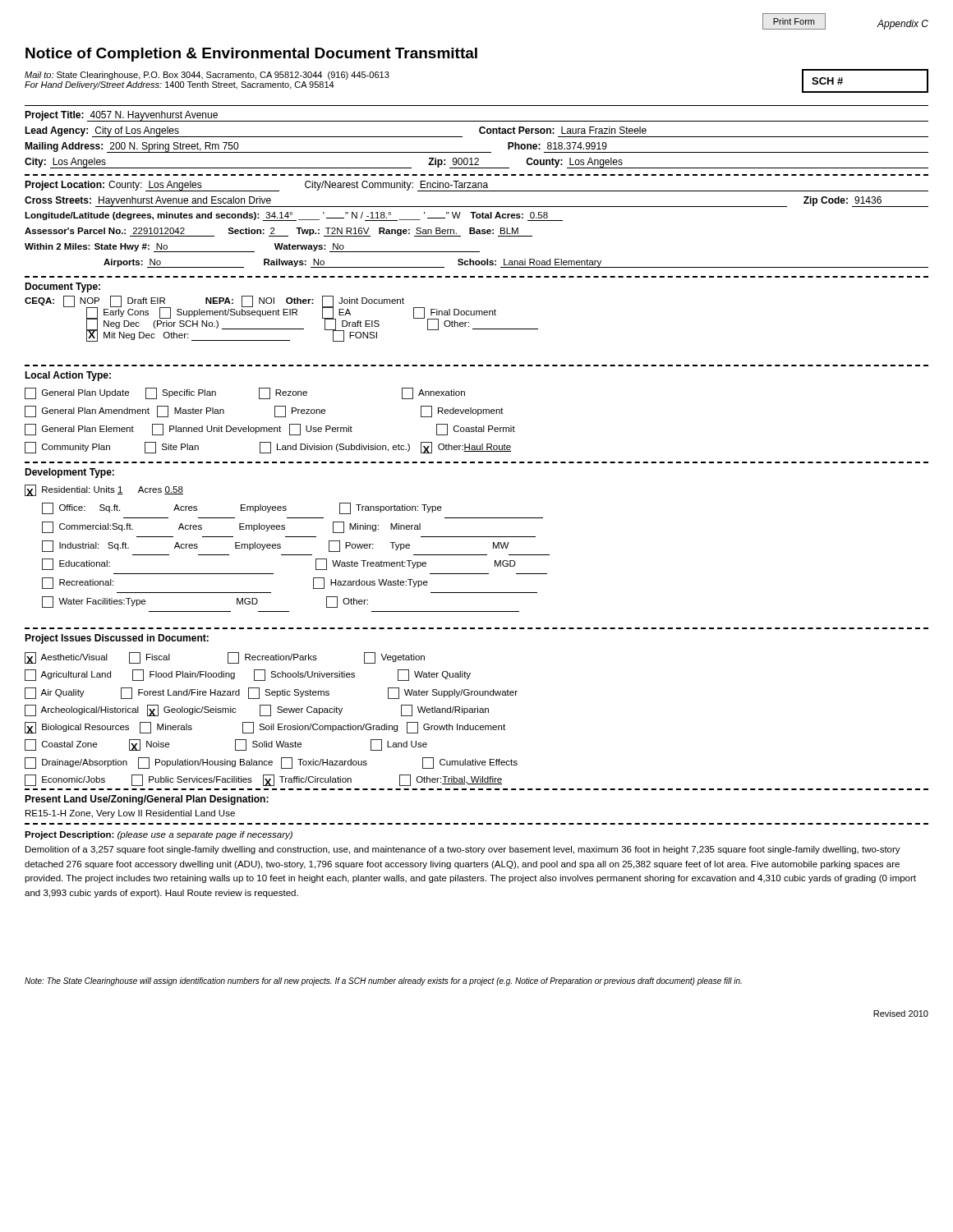Screen dimensions: 1232x953
Task: Locate the block starting "Lead Agency: City of Los Angeles Contact"
Action: point(476,131)
